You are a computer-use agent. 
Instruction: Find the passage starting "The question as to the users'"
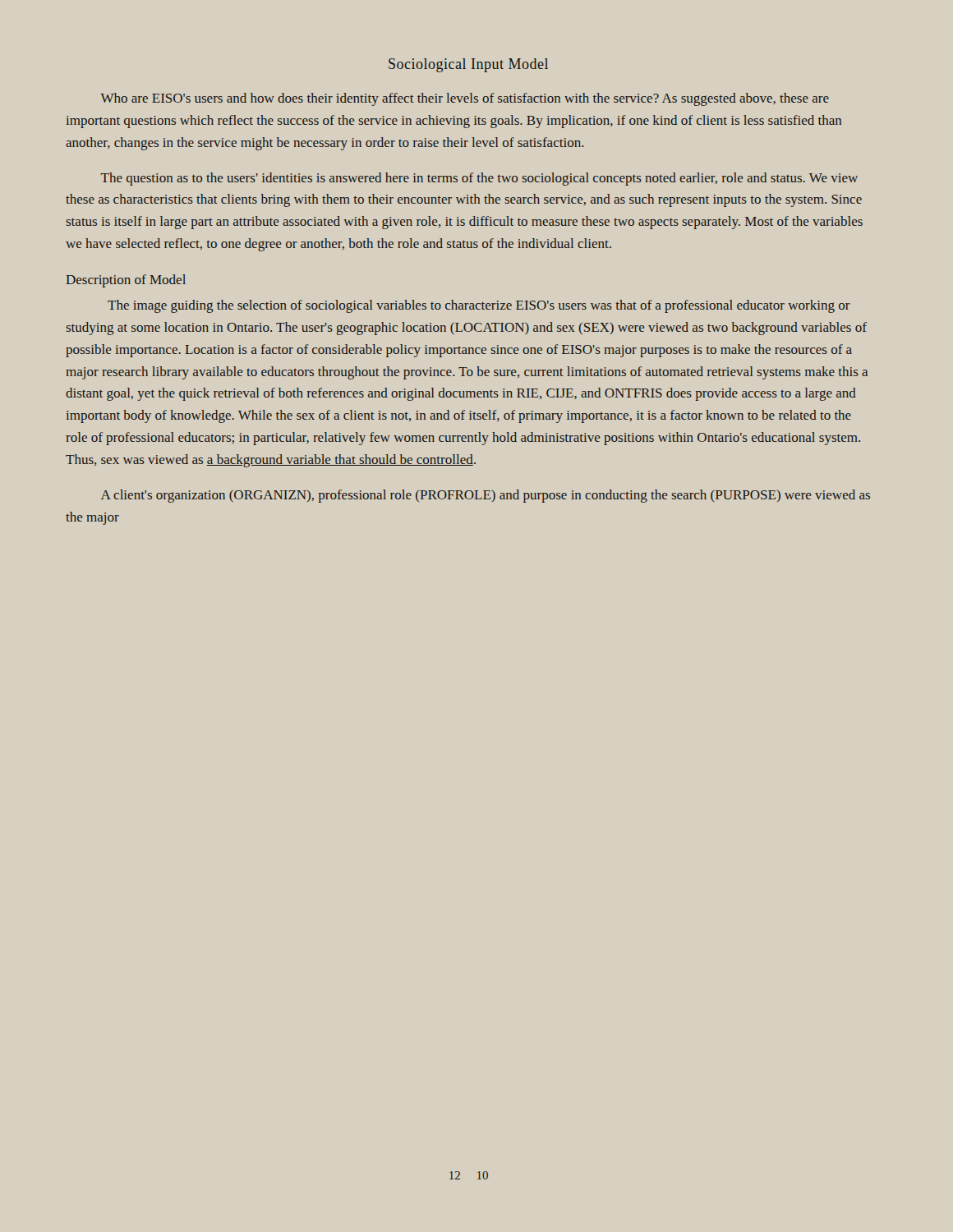click(464, 211)
